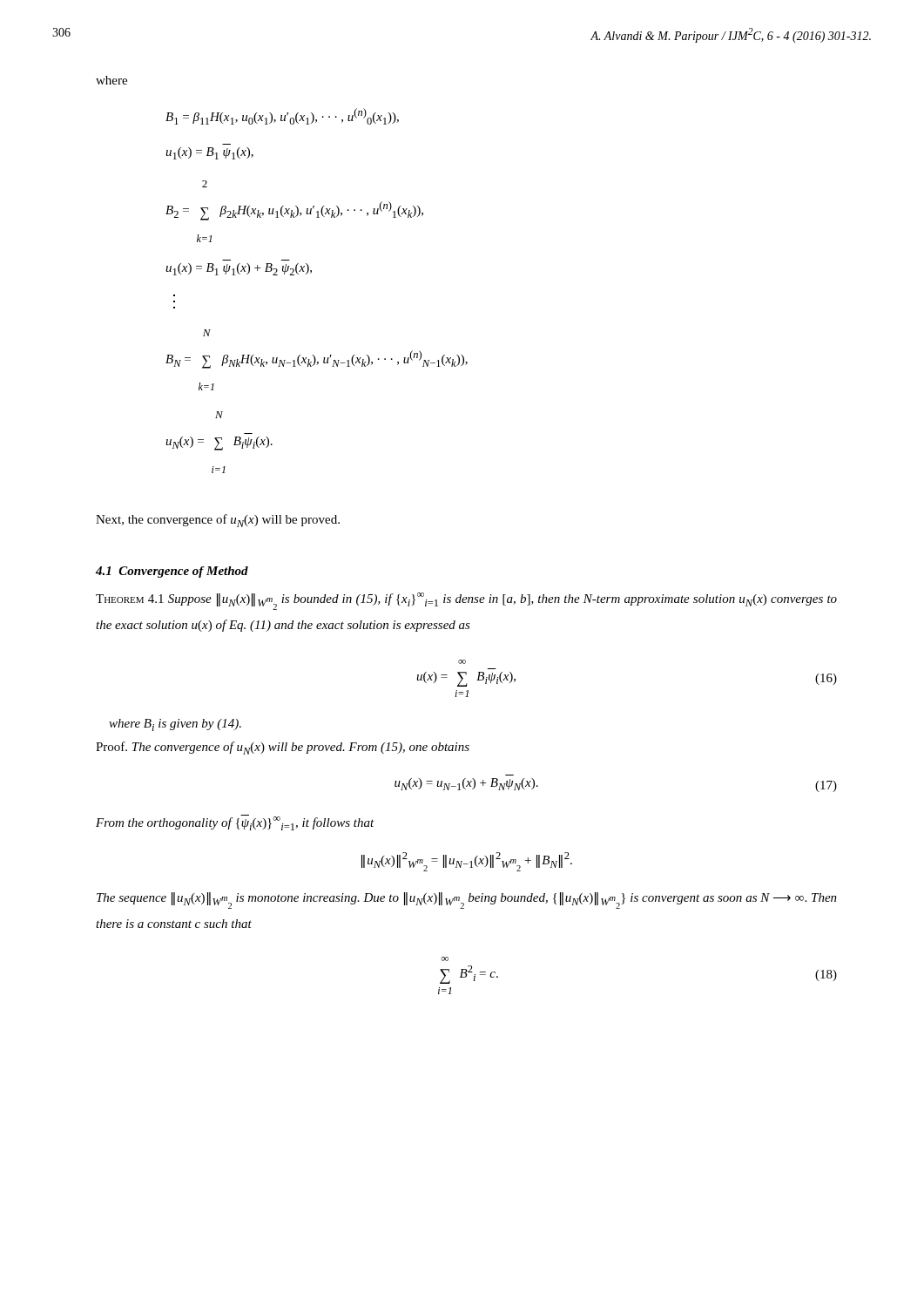Find "uN(x) = uN−1(x) + BNψN(x). (17)" on this page
This screenshot has width=924, height=1307.
[x=469, y=785]
